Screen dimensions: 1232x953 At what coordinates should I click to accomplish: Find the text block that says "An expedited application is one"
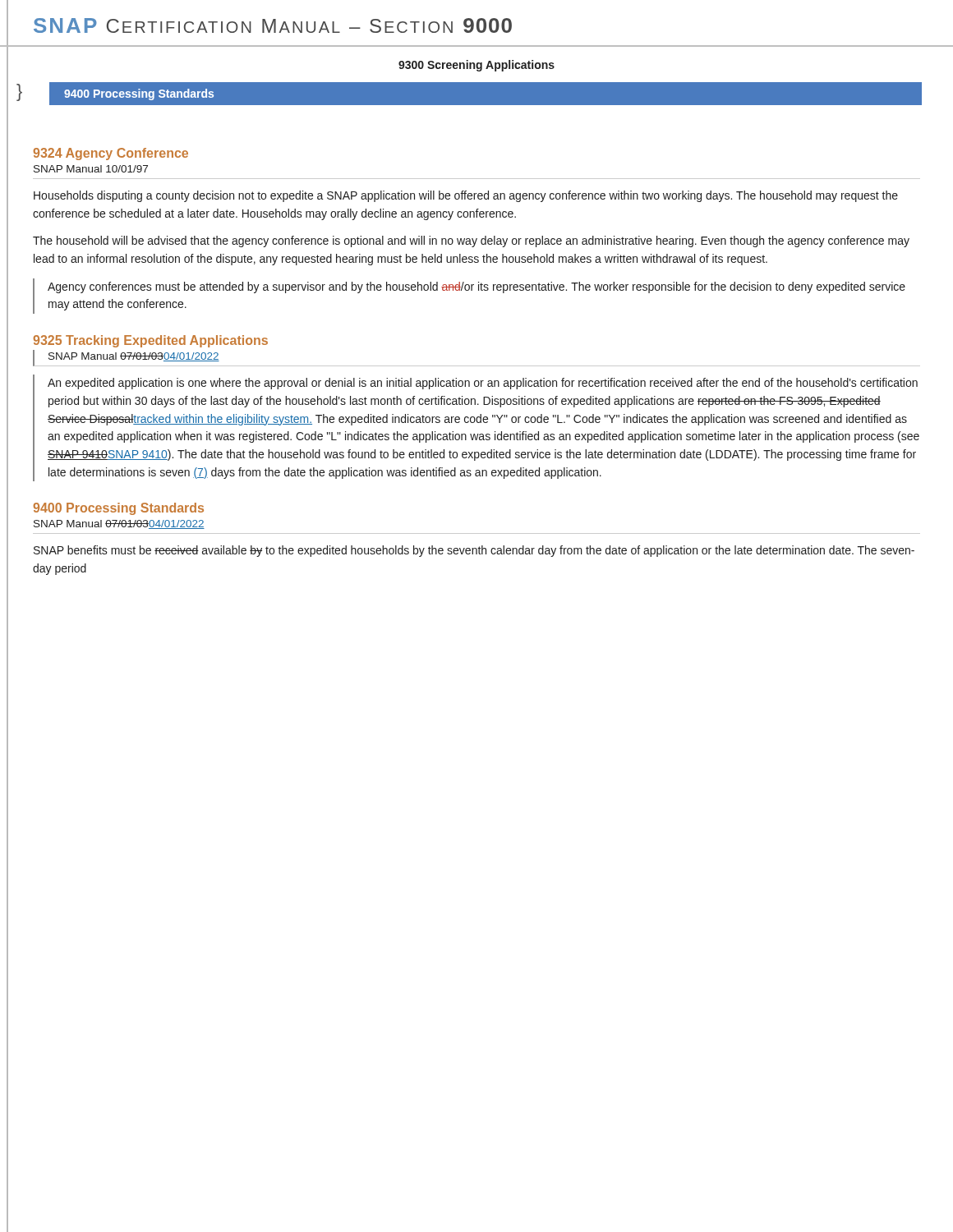[x=484, y=427]
